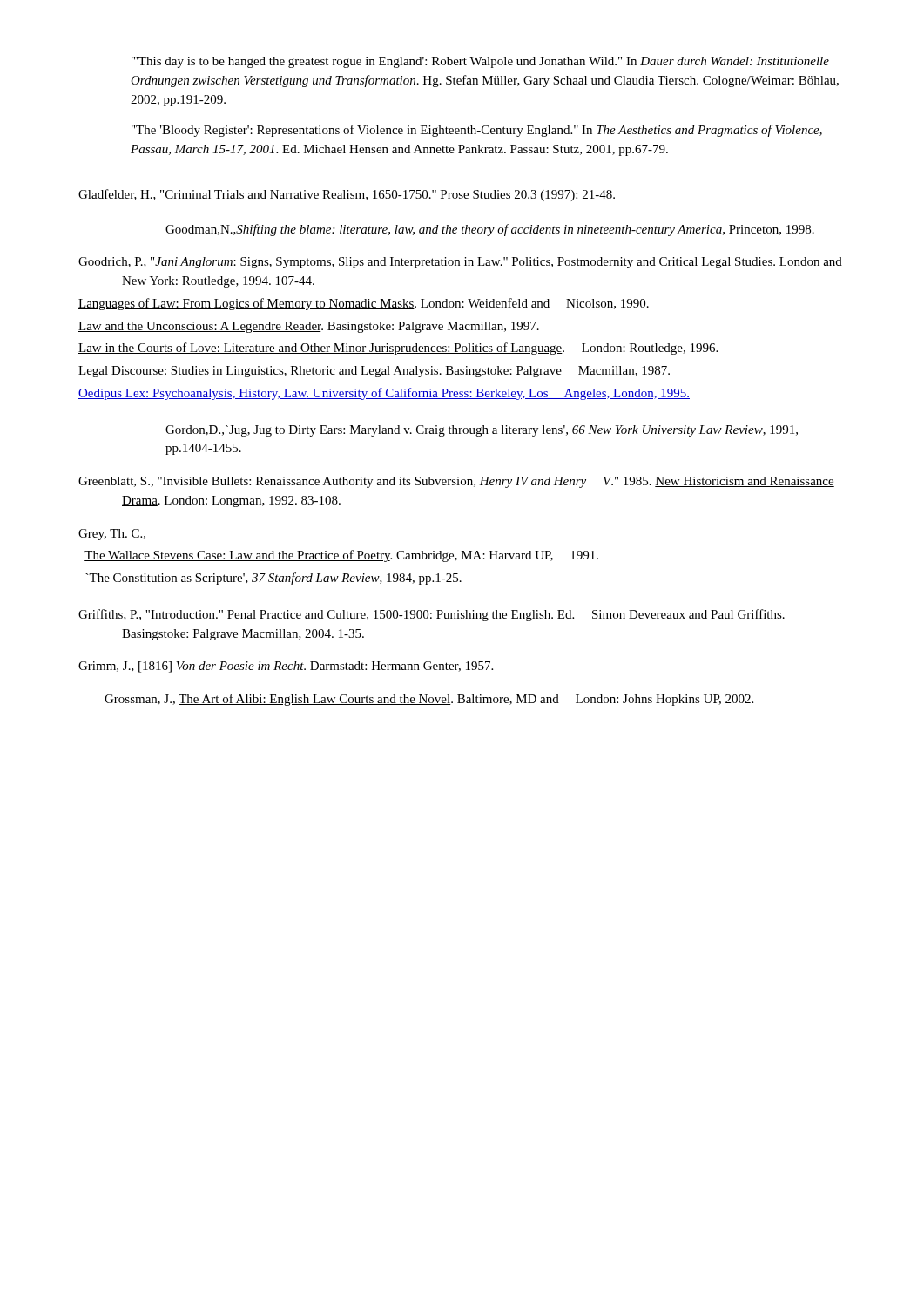The width and height of the screenshot is (924, 1307).
Task: Click on the list item that says "Law in the Courts of Love: Literature"
Action: click(399, 348)
